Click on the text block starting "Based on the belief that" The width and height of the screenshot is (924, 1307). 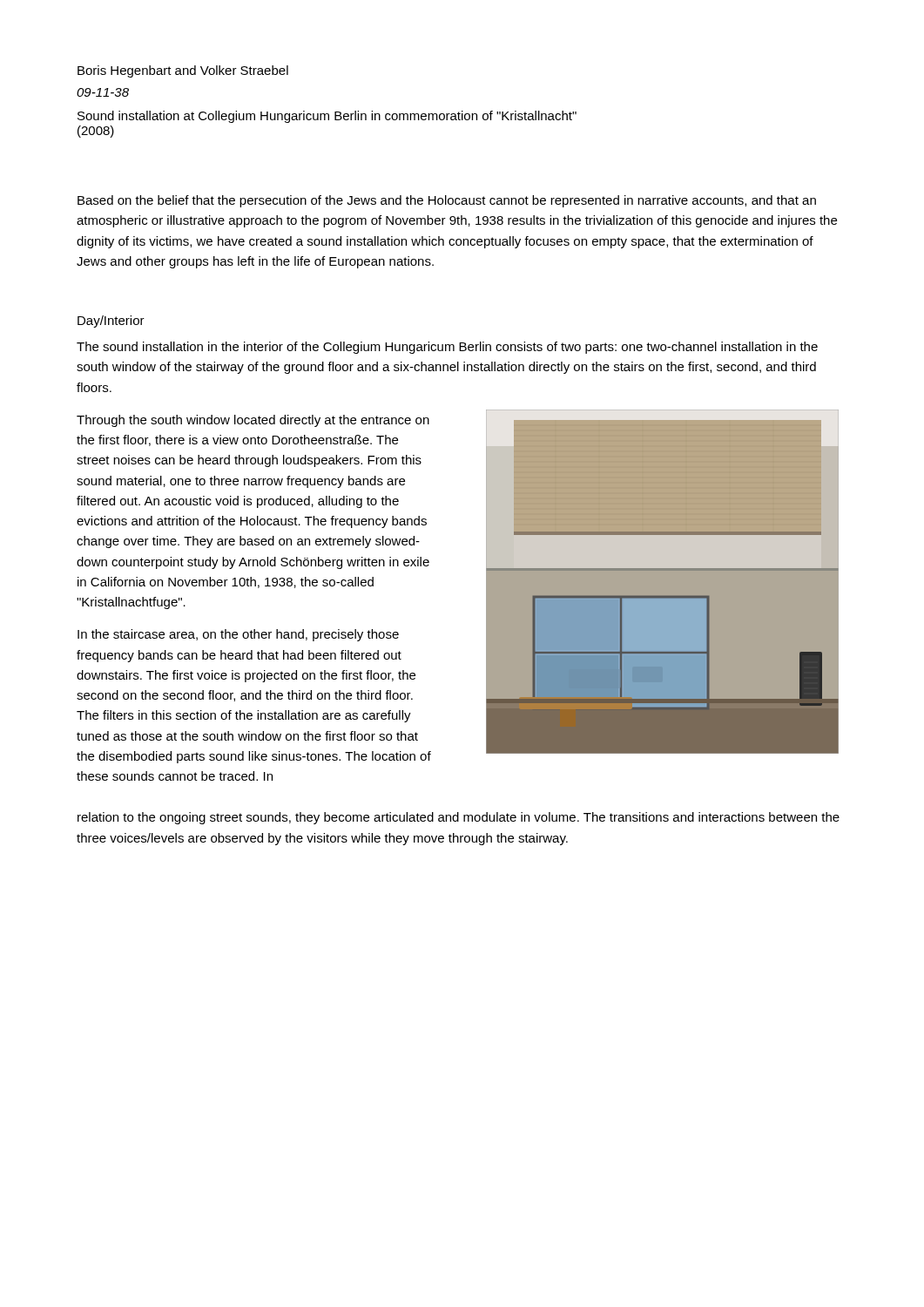[x=457, y=230]
